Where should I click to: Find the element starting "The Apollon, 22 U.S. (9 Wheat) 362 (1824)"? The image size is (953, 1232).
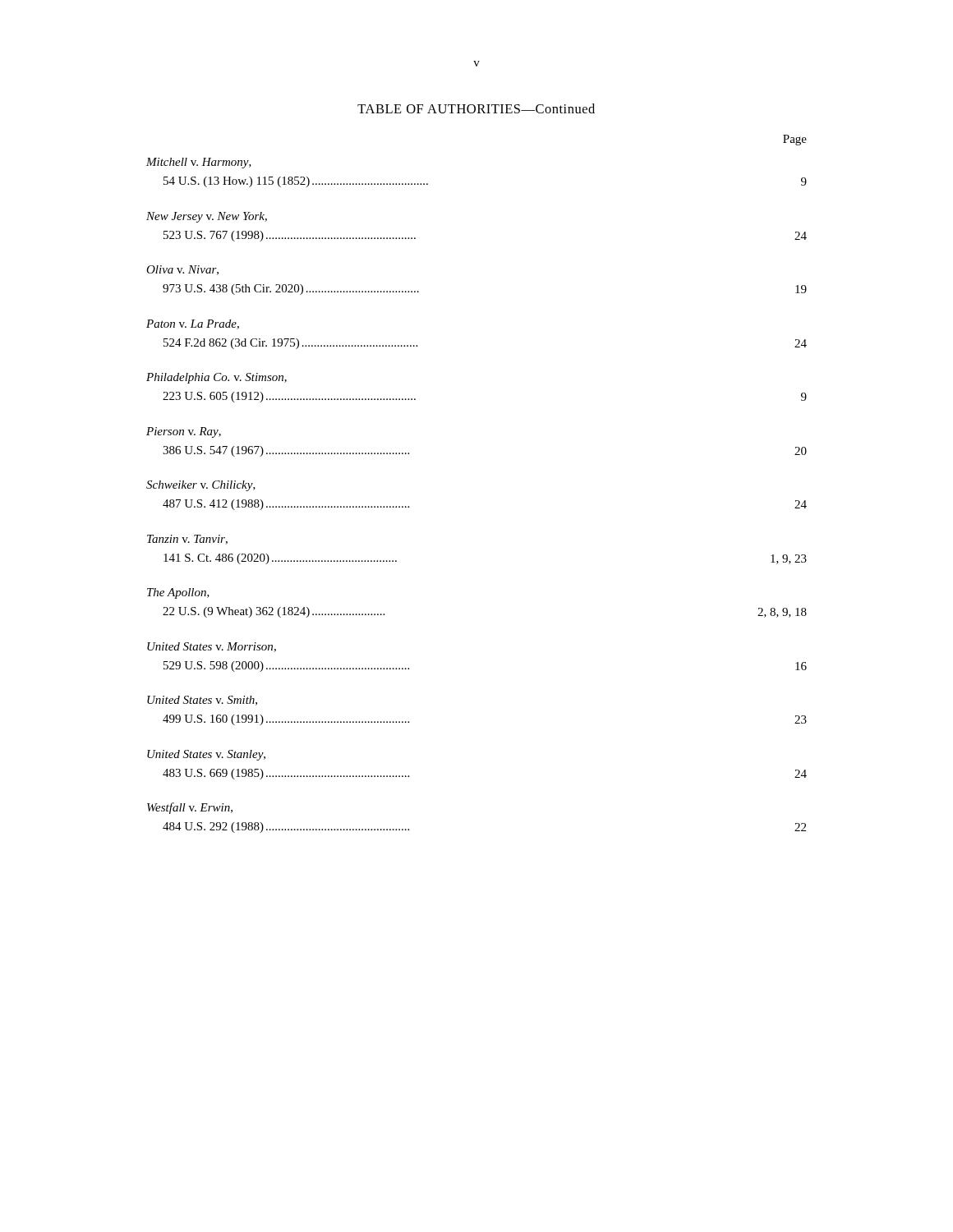(x=178, y=593)
